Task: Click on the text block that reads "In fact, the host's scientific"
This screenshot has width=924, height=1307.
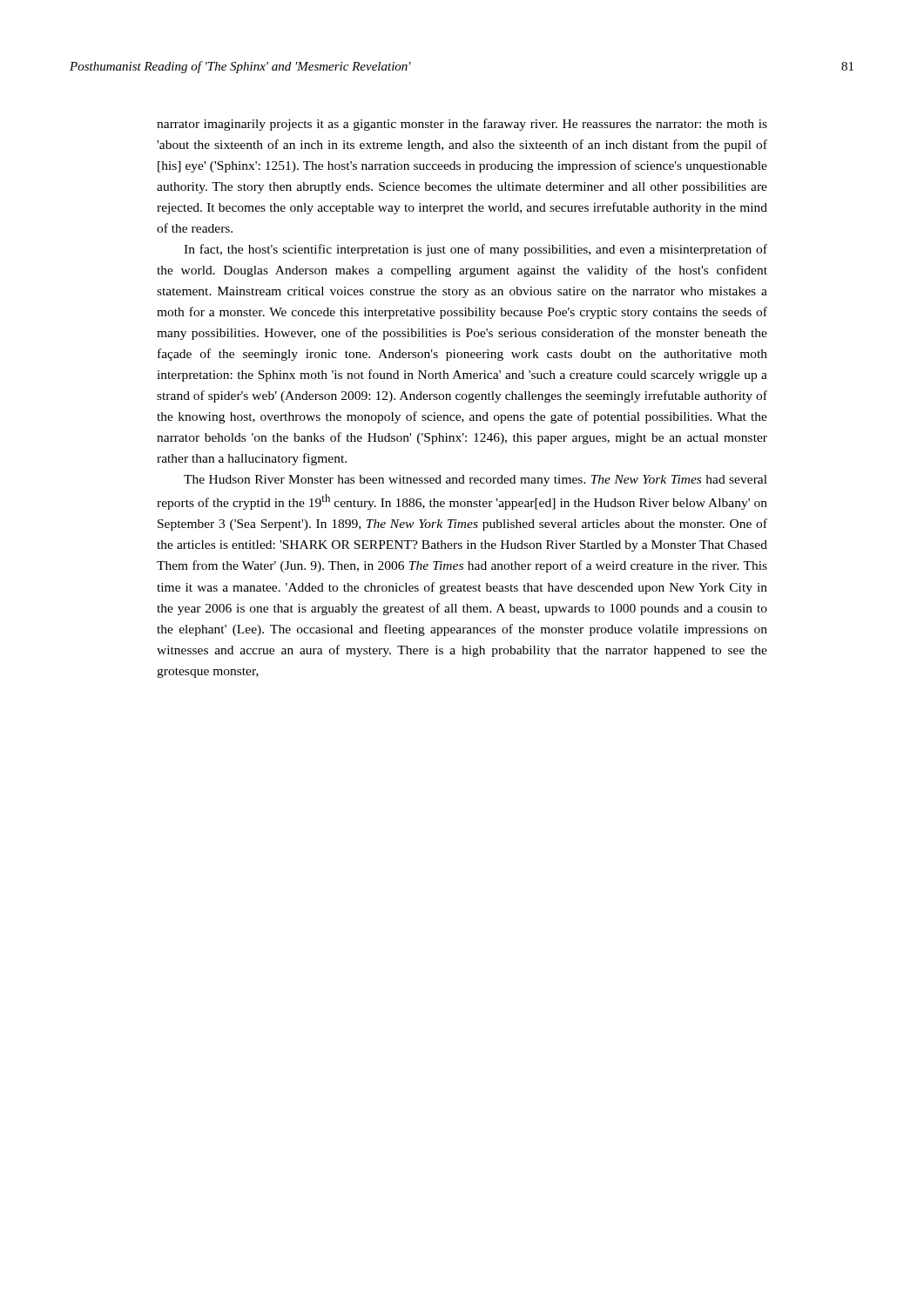Action: coord(462,354)
